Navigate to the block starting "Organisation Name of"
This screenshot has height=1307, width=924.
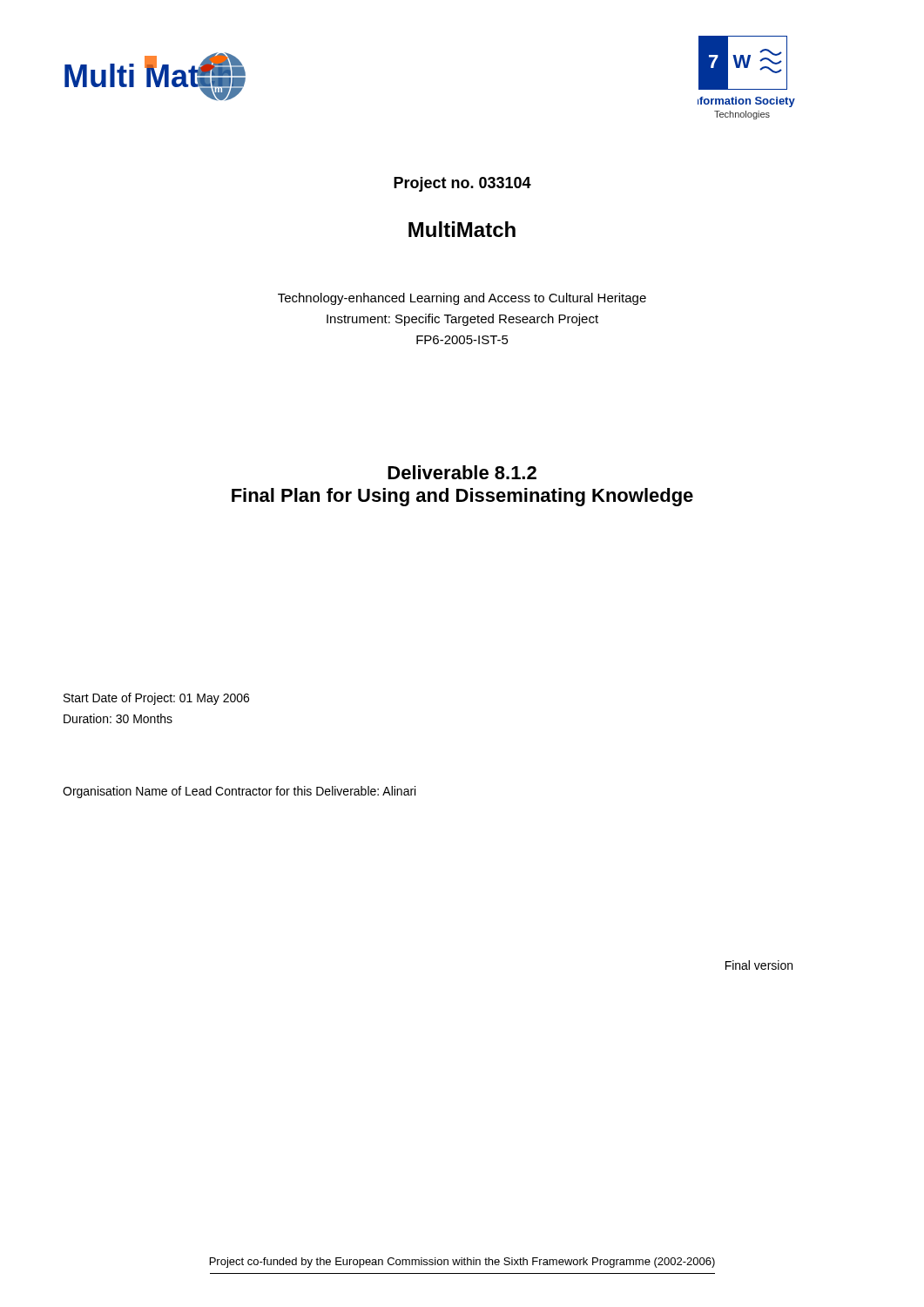[240, 791]
